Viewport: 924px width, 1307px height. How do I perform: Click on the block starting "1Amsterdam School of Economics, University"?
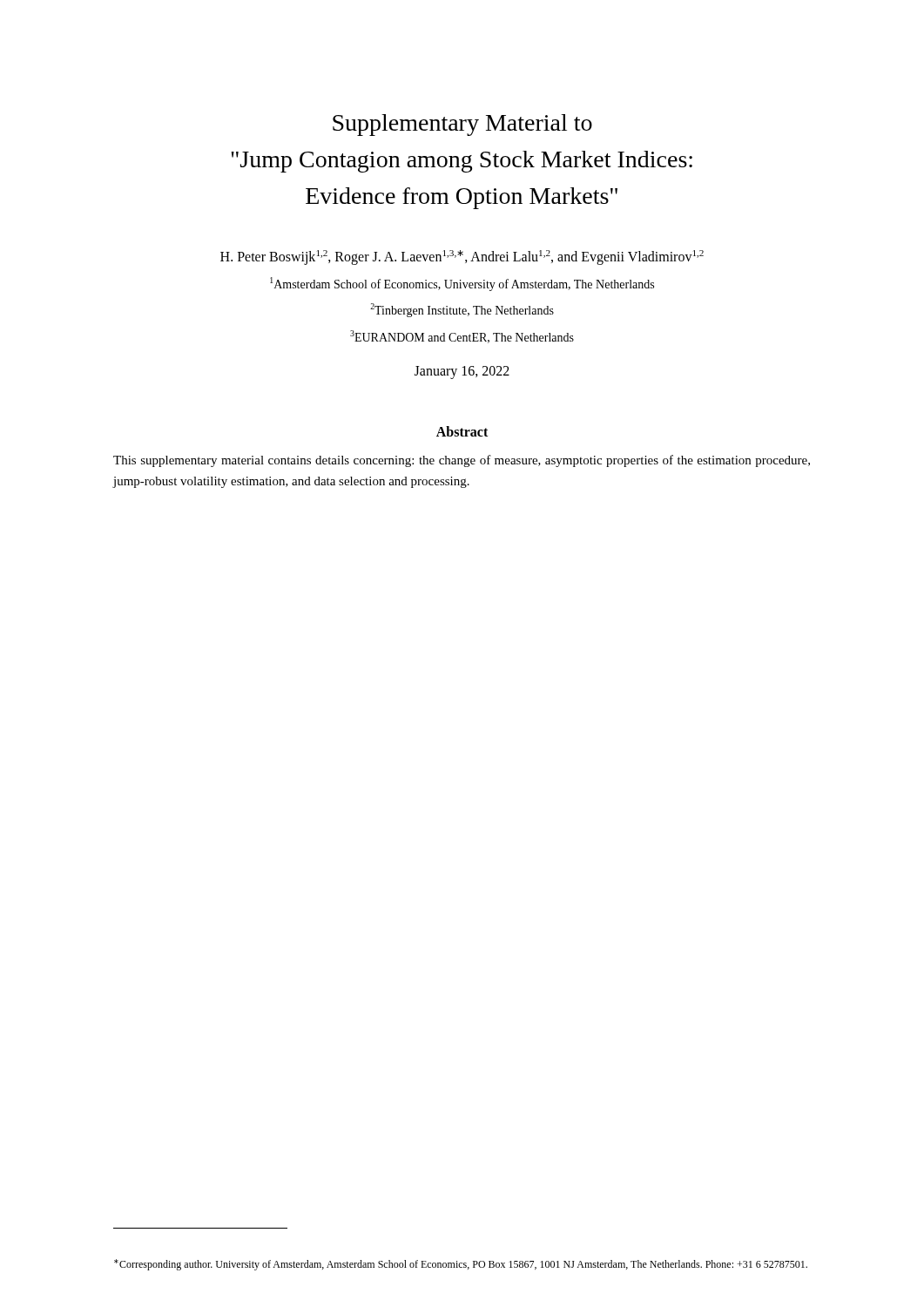[x=462, y=283]
